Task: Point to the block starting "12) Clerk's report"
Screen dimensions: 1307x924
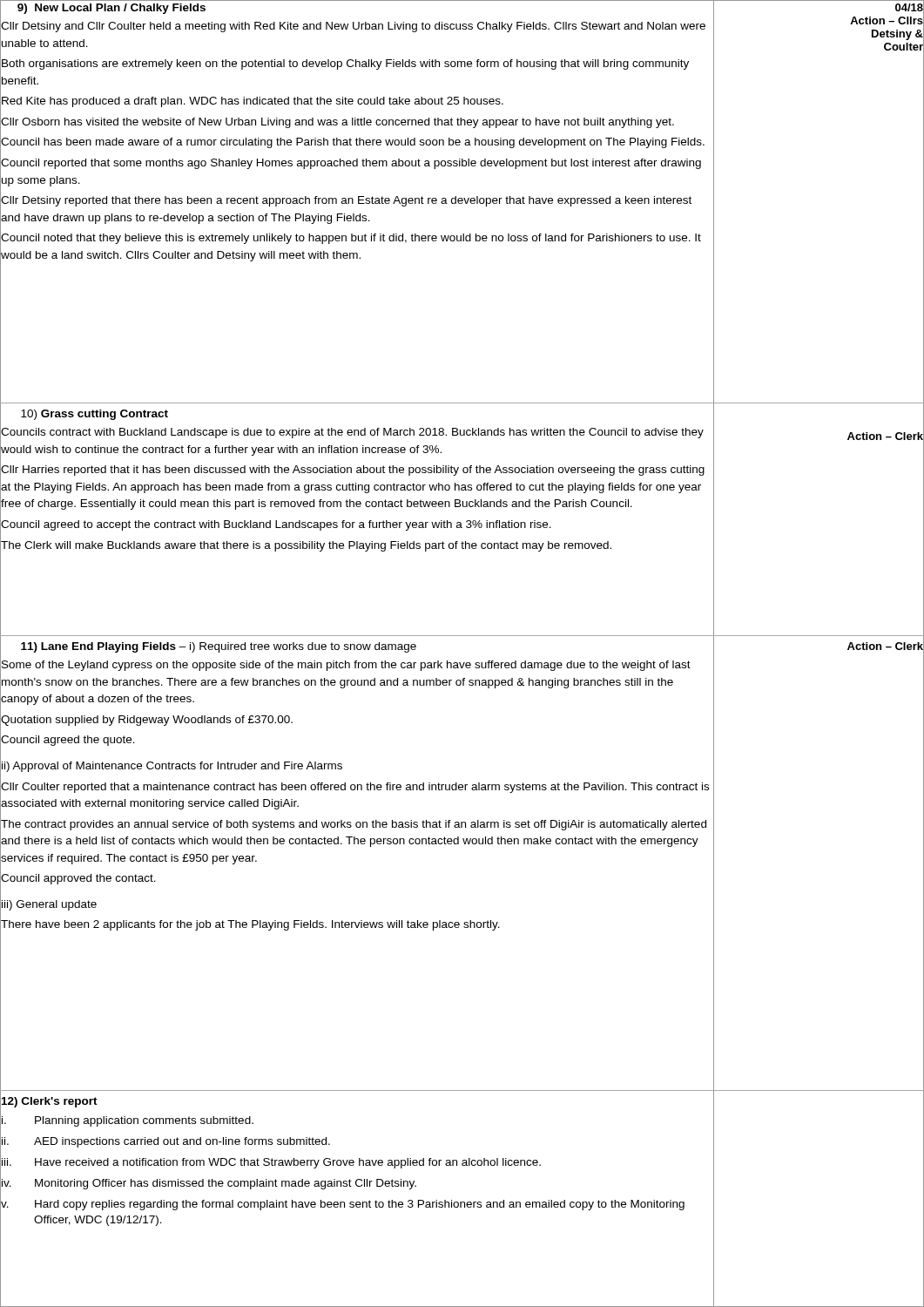Action: coord(49,1101)
